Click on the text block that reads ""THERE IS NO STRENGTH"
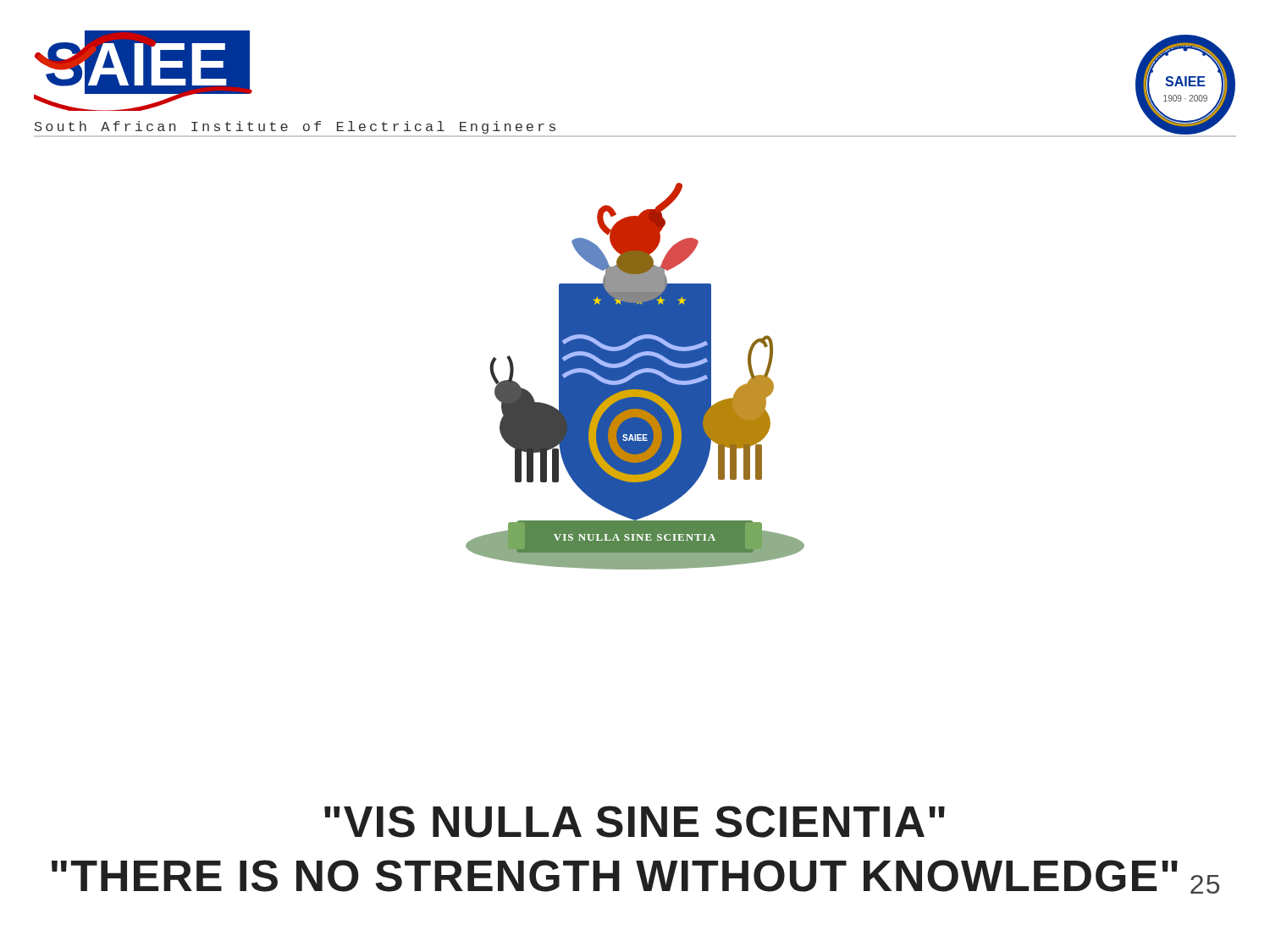This screenshot has height=952, width=1270. [635, 876]
